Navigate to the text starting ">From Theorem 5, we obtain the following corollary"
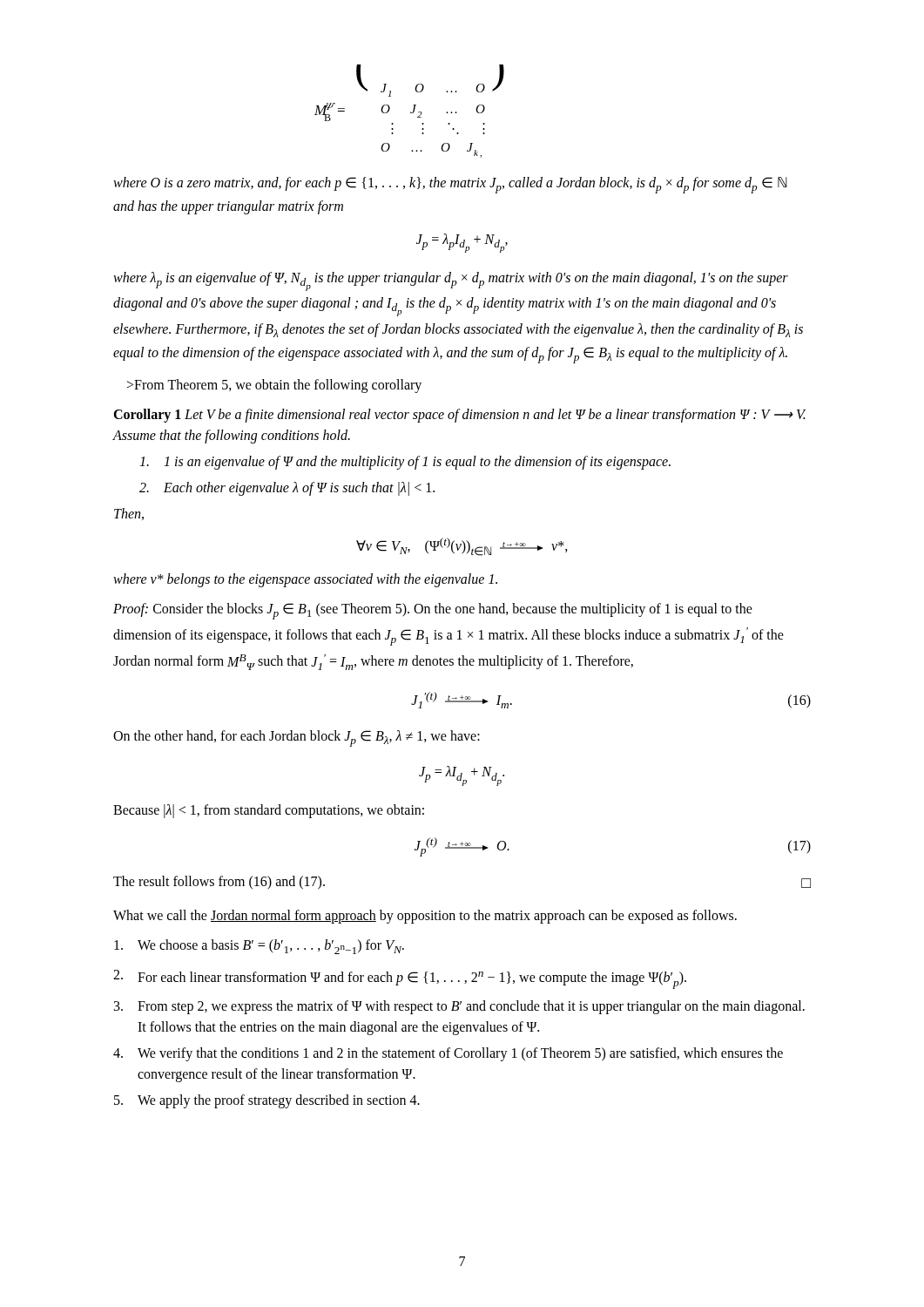This screenshot has height=1307, width=924. pyautogui.click(x=274, y=385)
